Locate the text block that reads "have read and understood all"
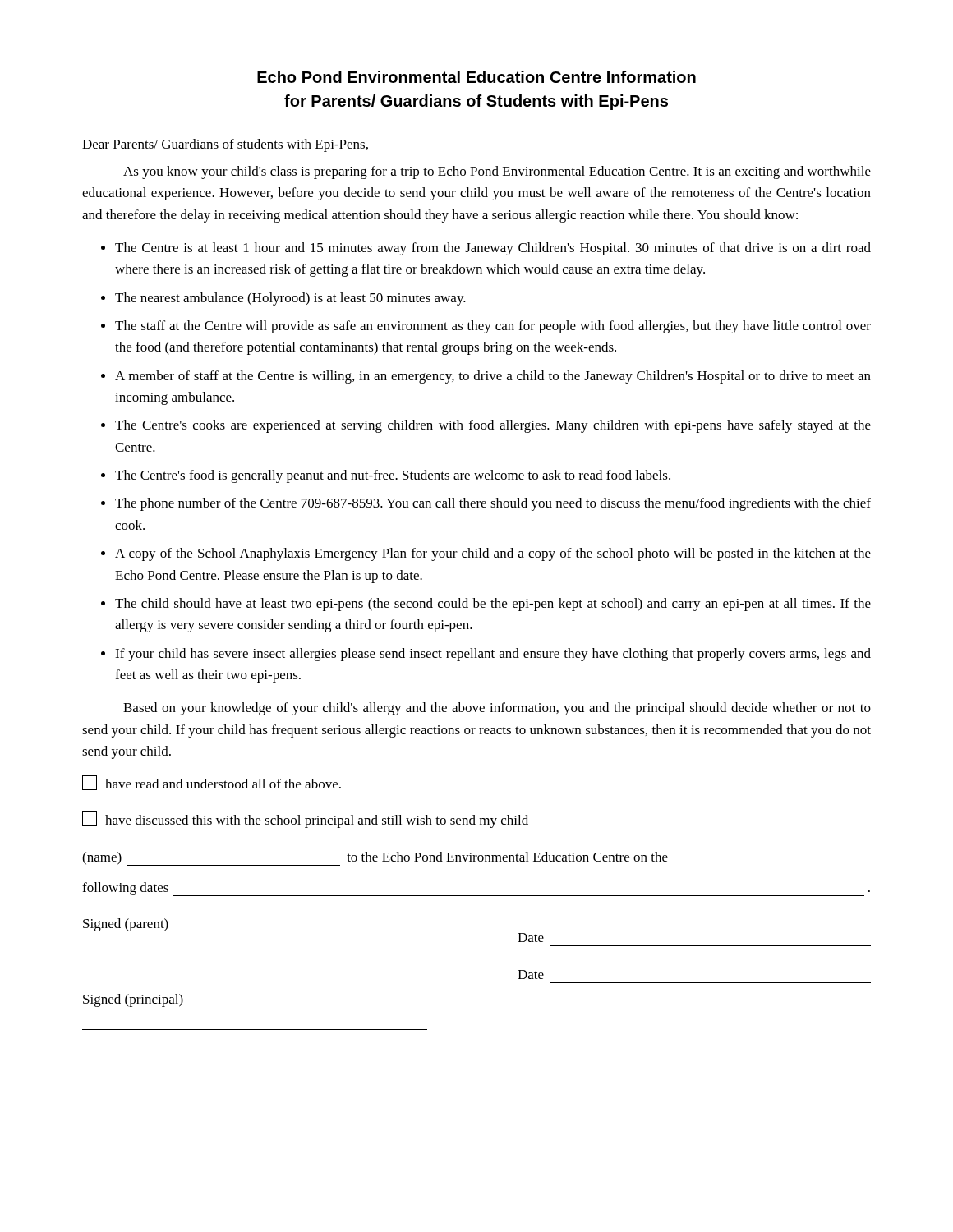This screenshot has width=953, height=1232. pyautogui.click(x=212, y=784)
